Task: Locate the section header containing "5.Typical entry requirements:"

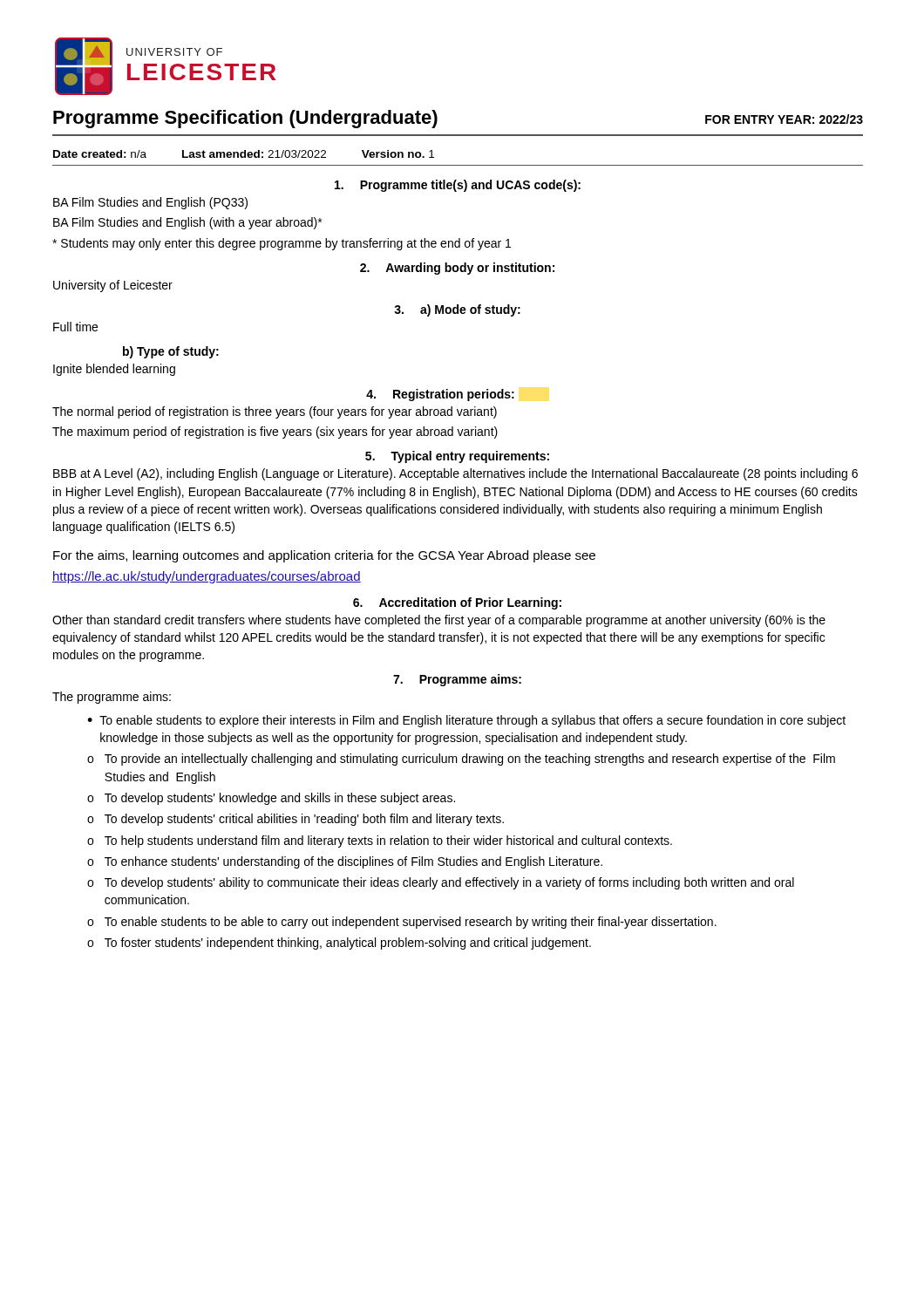Action: pyautogui.click(x=458, y=456)
